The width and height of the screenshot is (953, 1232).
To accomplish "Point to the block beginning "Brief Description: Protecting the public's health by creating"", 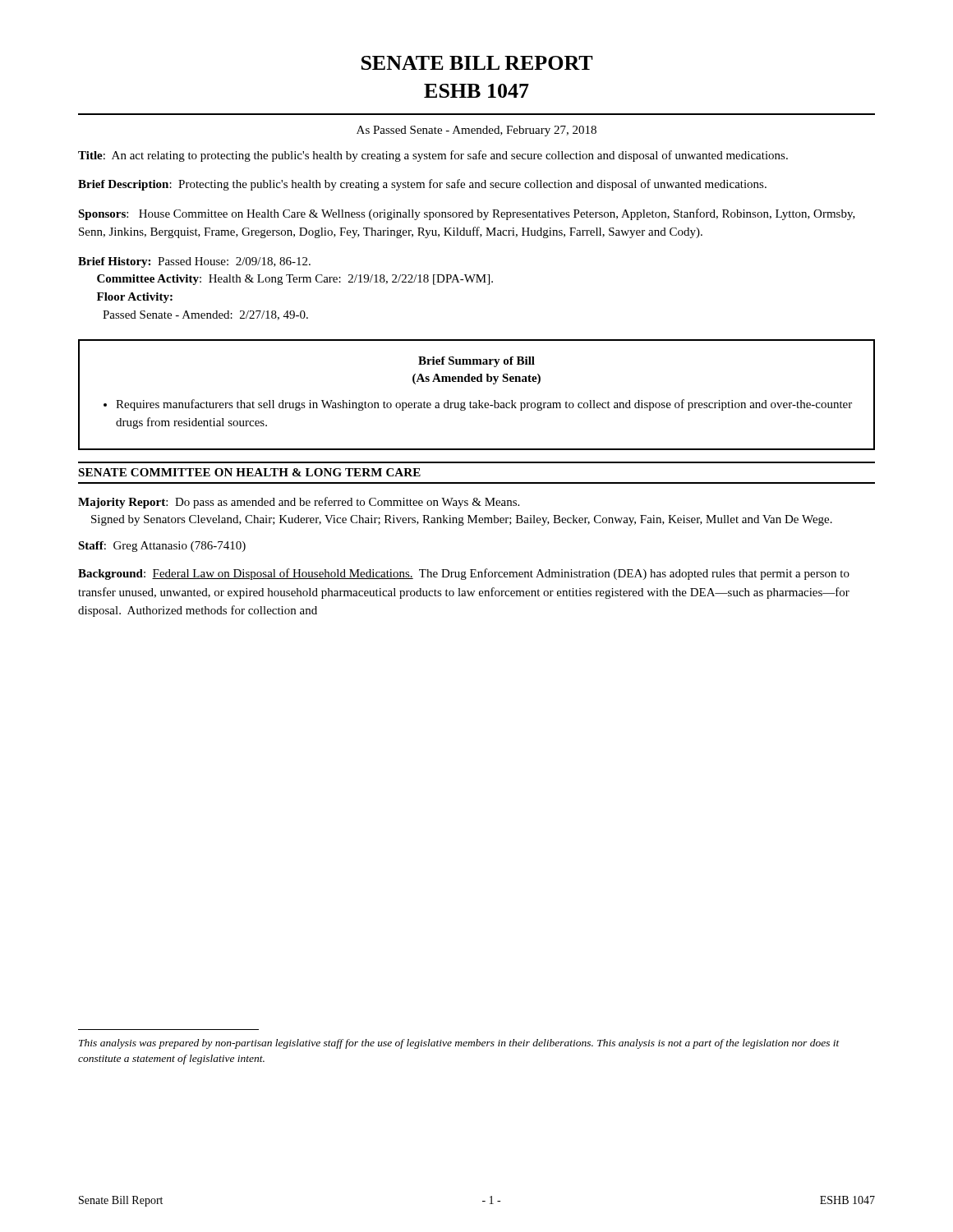I will click(423, 184).
